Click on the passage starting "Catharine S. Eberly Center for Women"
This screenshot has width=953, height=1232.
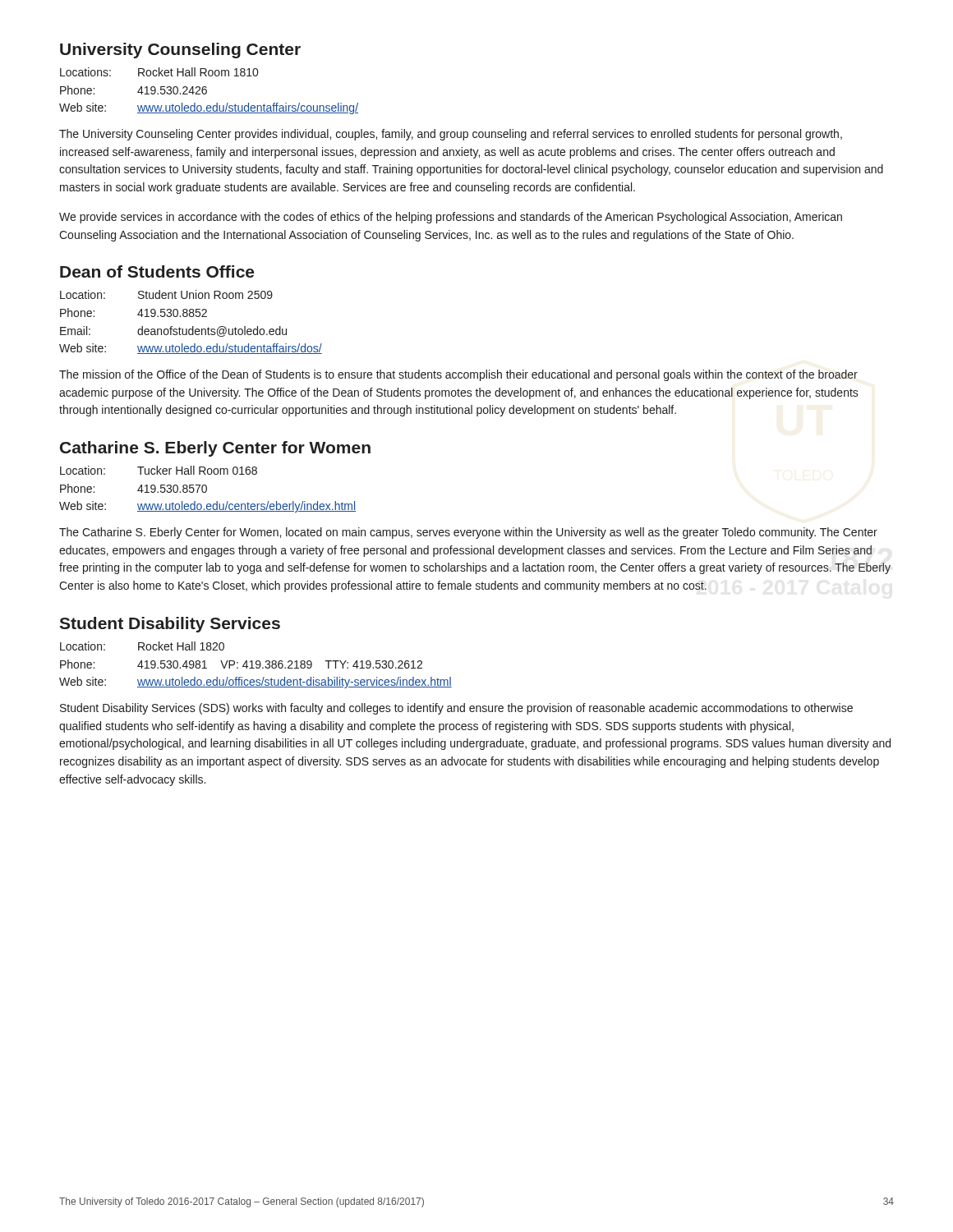[215, 449]
